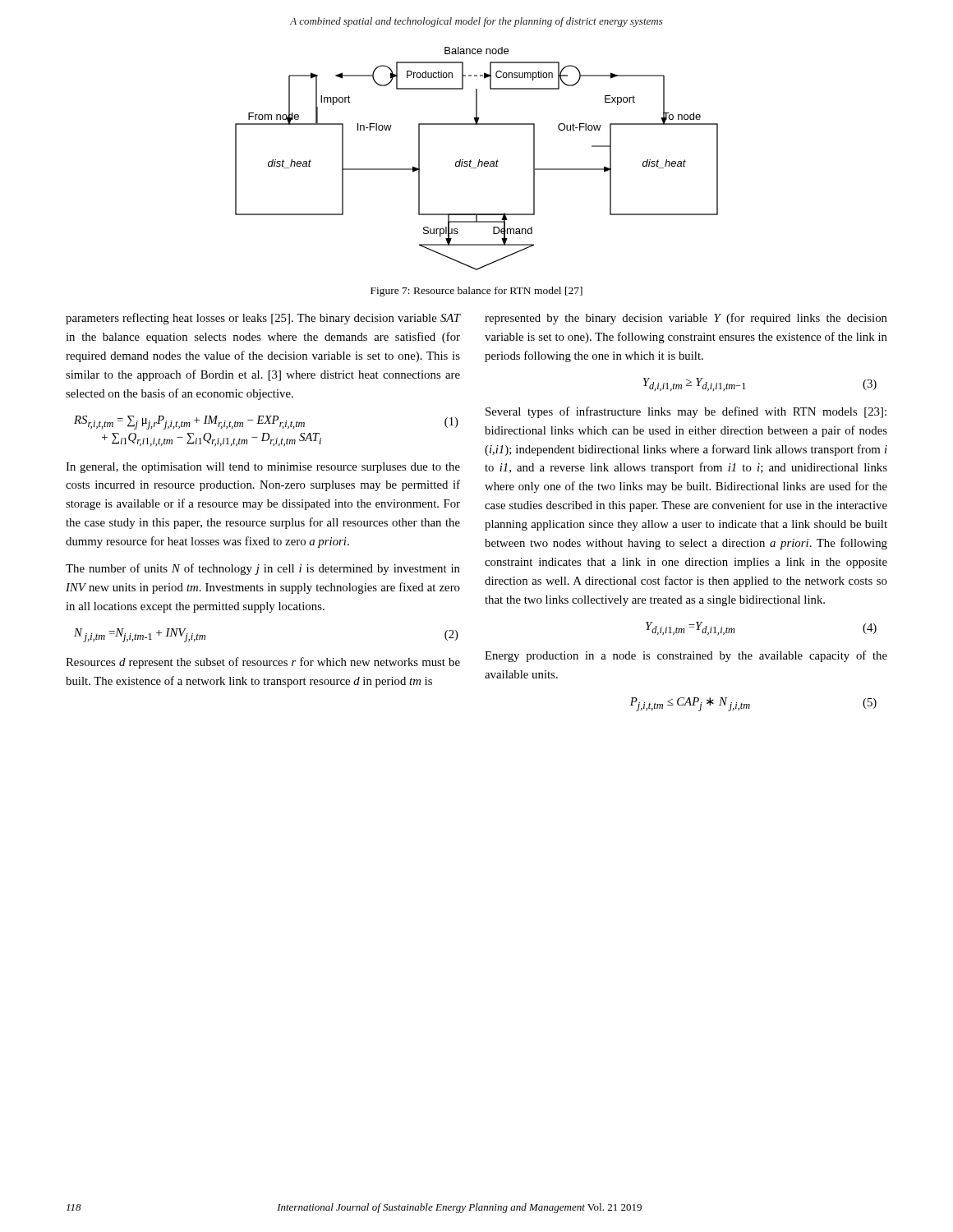953x1232 pixels.
Task: Click the formula that begins "RSr,i,t,tm = ∑j μj,rPj,i,t,tm + IMr,i,t,tm"
Action: [267, 430]
